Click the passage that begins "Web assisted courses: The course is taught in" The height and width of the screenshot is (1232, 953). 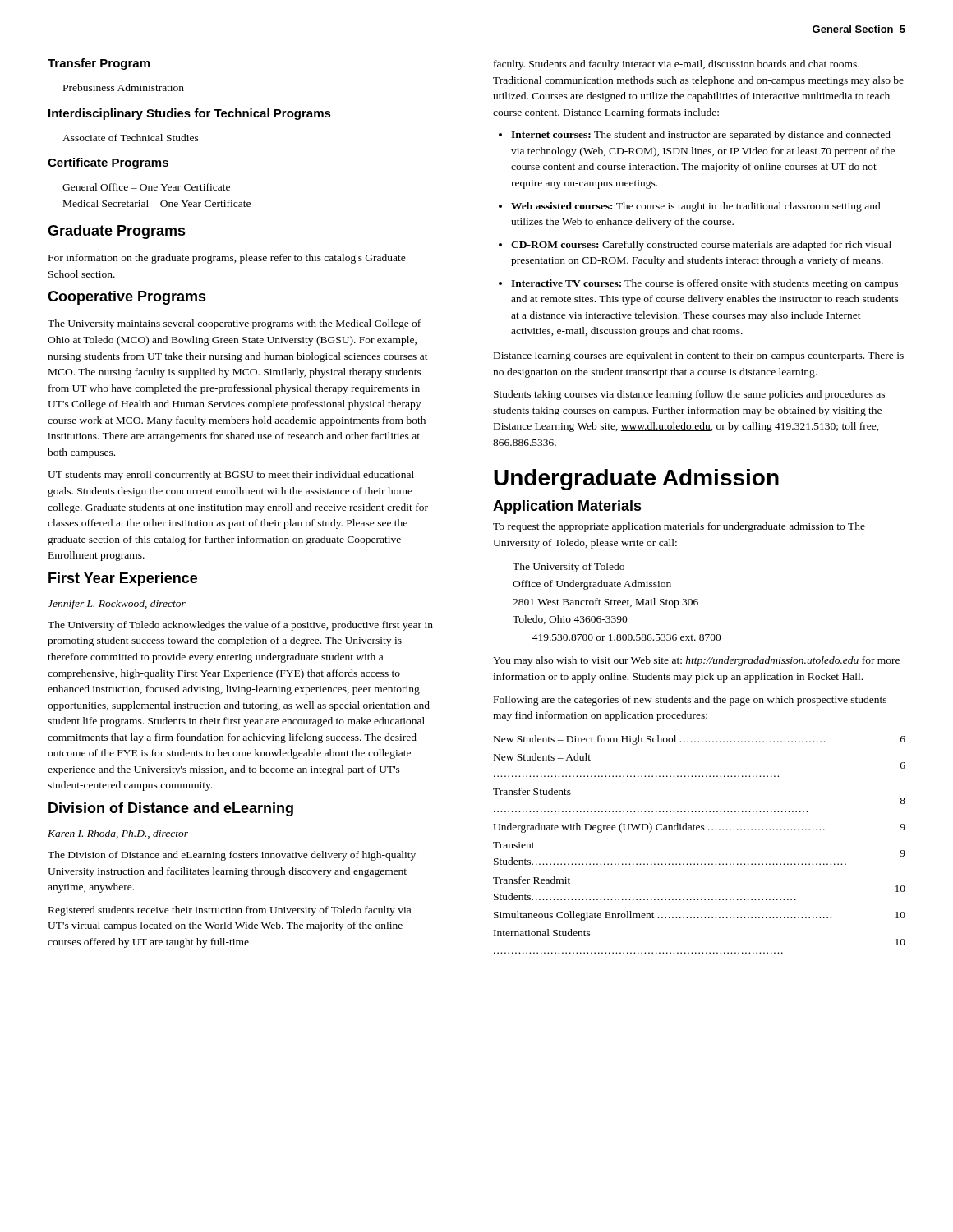point(696,213)
